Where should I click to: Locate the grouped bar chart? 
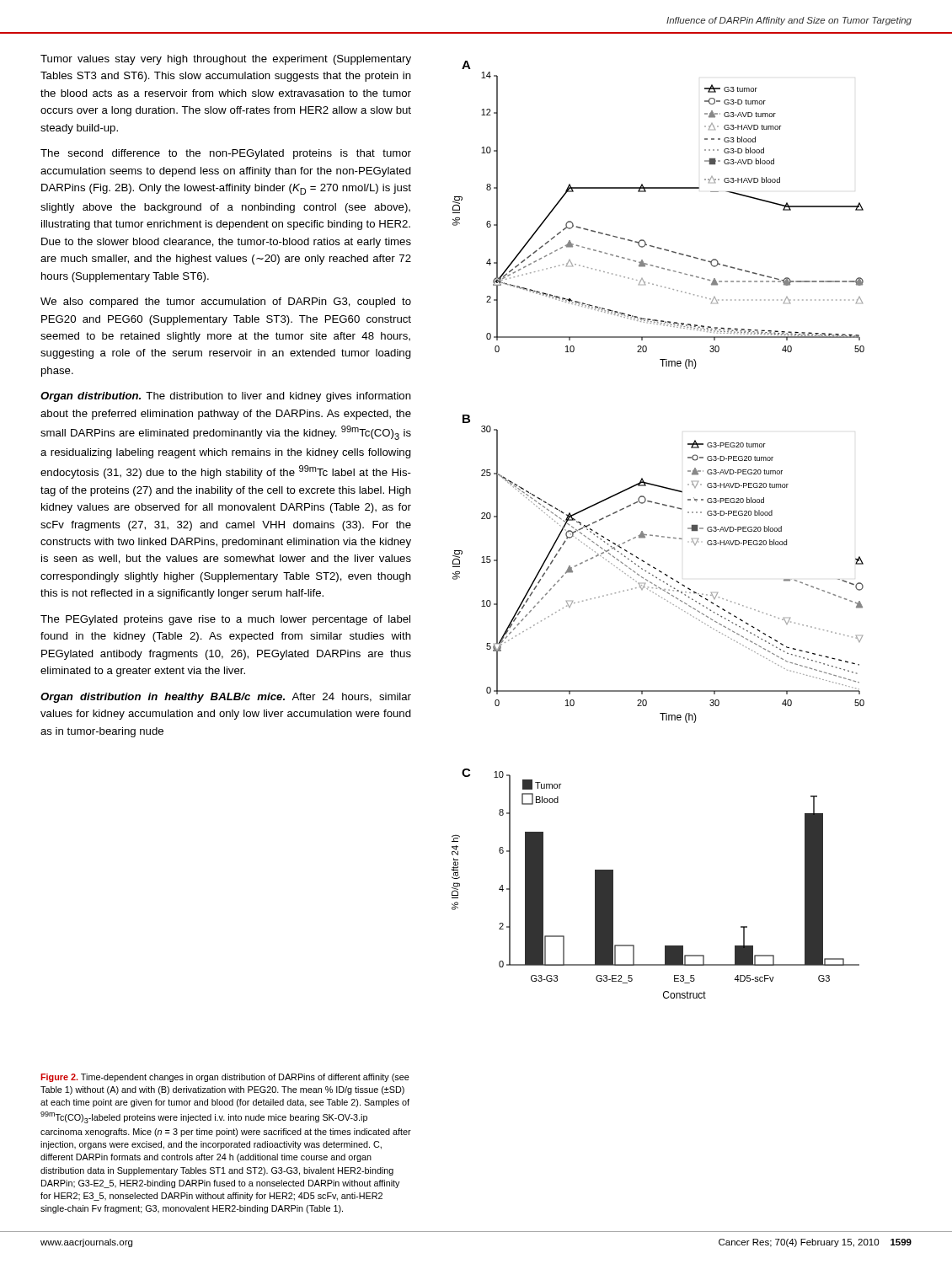[x=674, y=889]
